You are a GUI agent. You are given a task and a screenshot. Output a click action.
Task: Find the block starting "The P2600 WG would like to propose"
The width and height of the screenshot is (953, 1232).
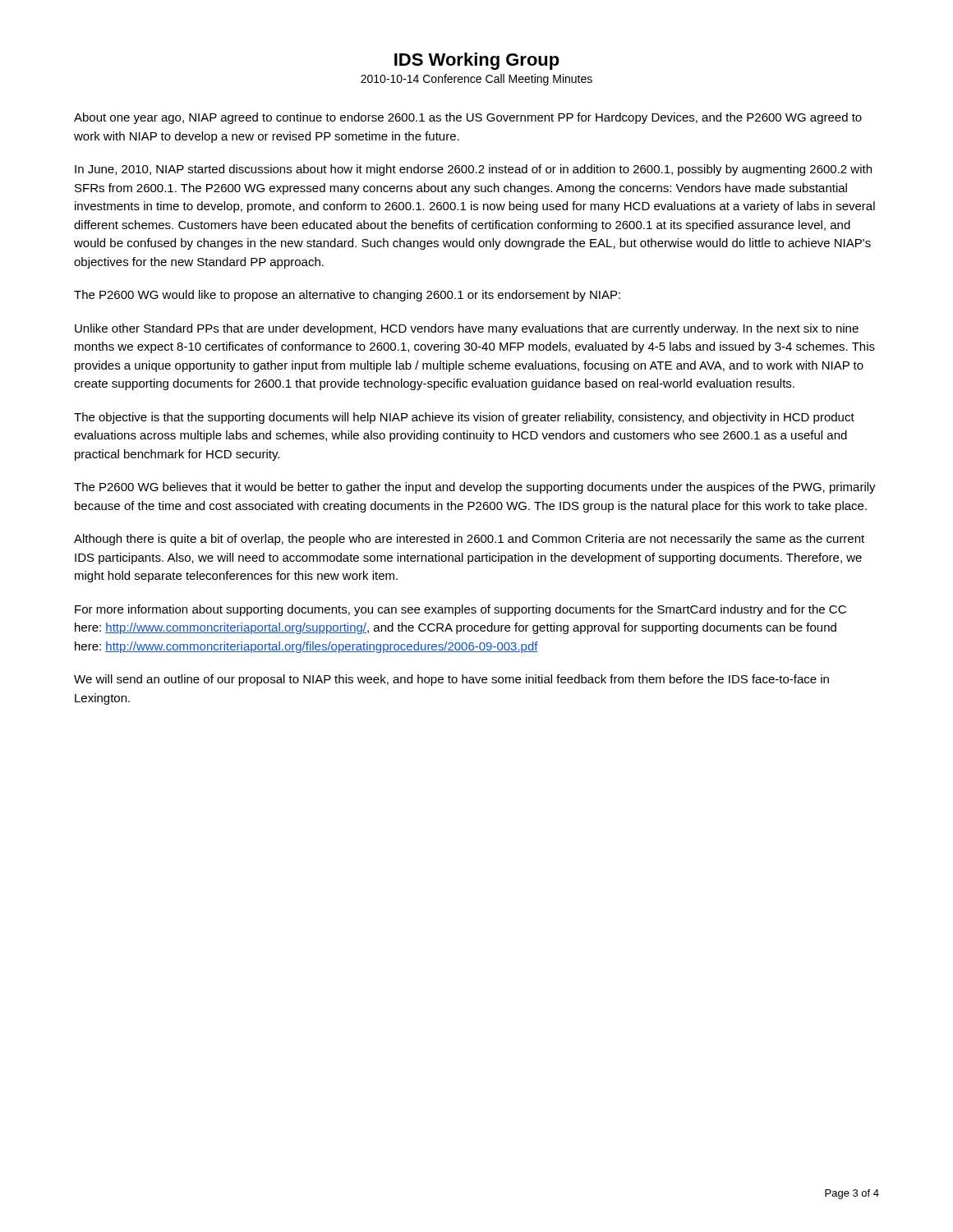pyautogui.click(x=348, y=294)
